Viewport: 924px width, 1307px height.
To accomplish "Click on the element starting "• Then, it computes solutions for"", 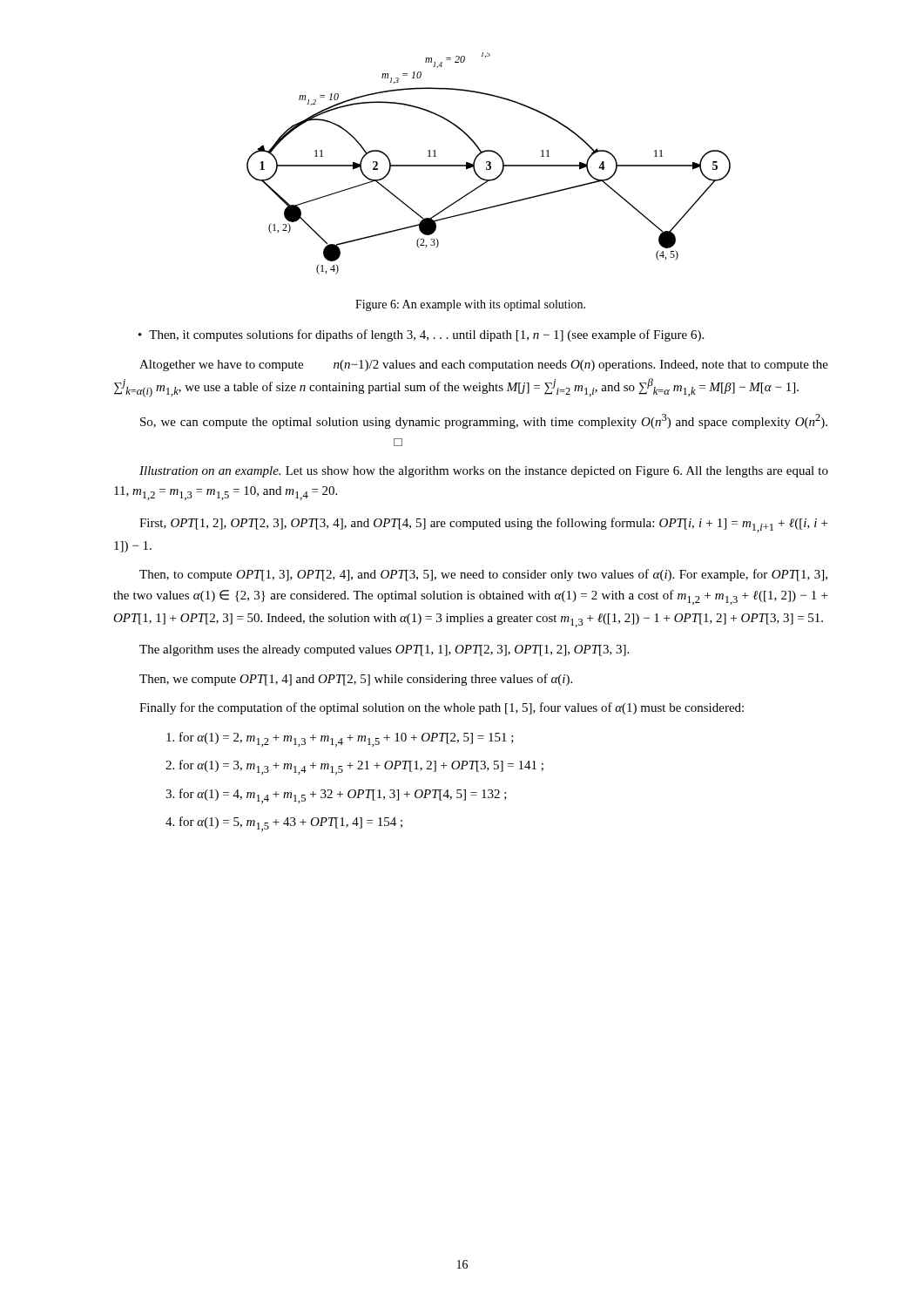I will click(421, 335).
